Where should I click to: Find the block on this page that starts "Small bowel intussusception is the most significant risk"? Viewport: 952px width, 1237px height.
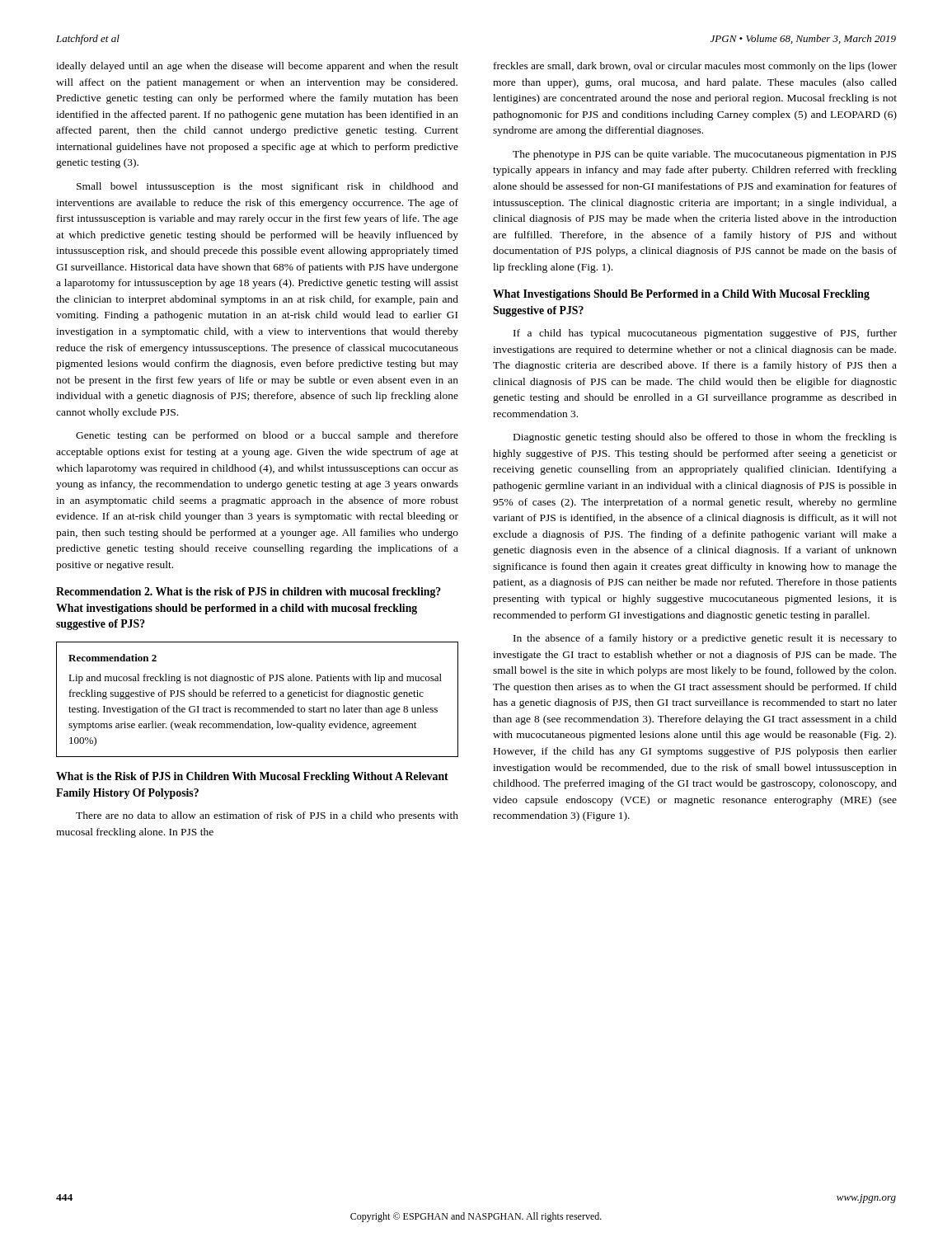point(257,299)
